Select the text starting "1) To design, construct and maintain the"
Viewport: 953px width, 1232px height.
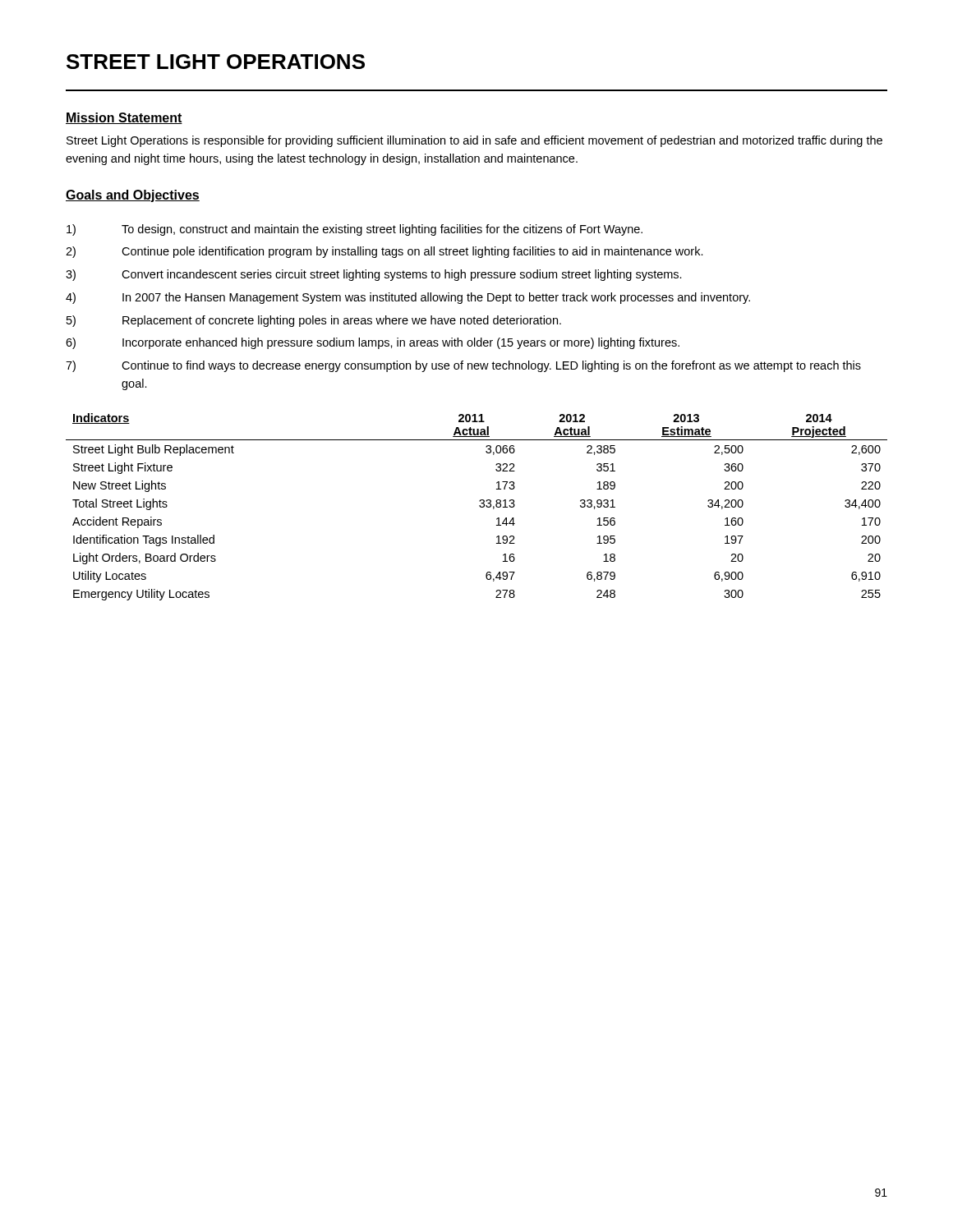[476, 229]
